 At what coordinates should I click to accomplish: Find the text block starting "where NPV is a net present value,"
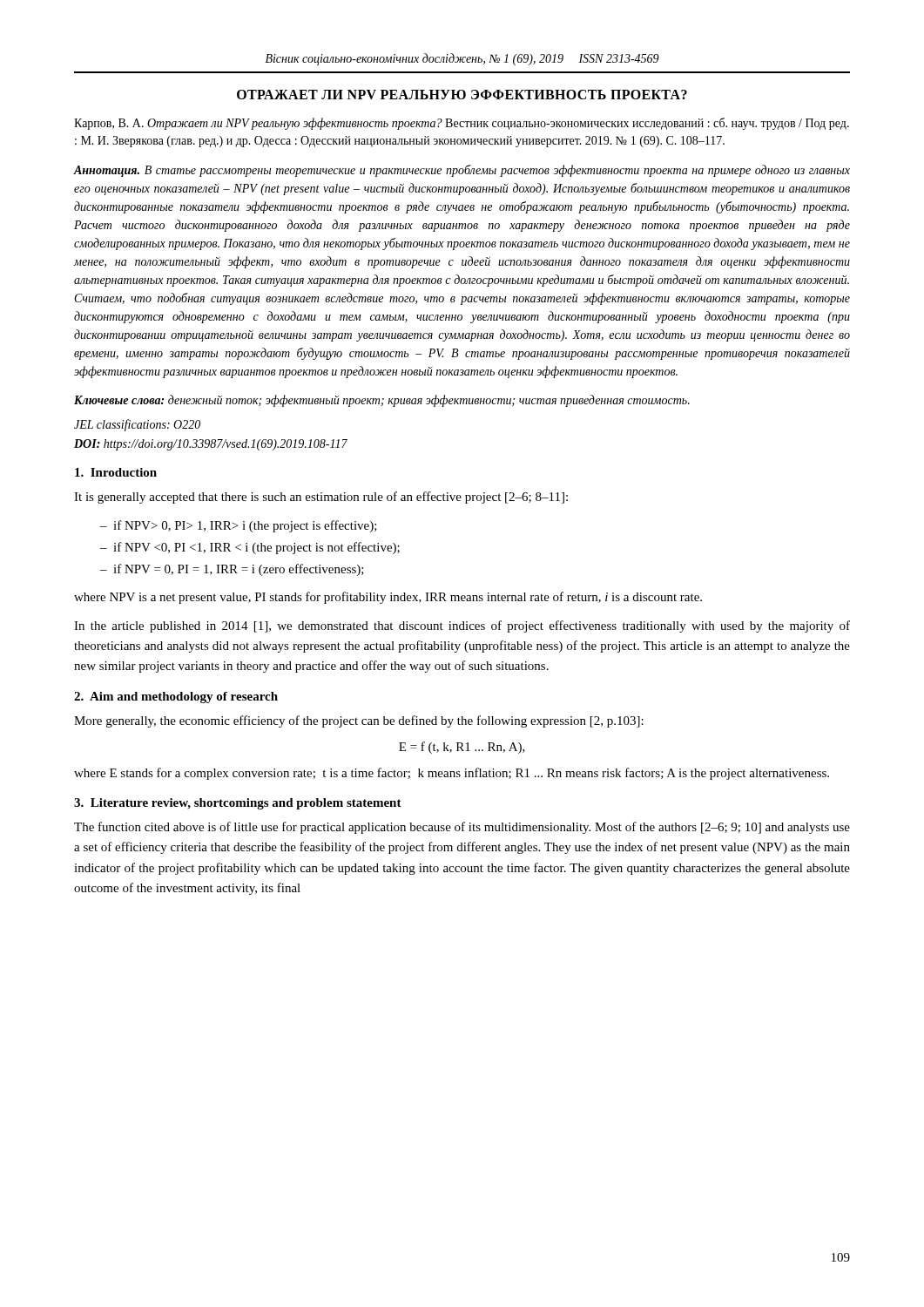click(x=388, y=597)
